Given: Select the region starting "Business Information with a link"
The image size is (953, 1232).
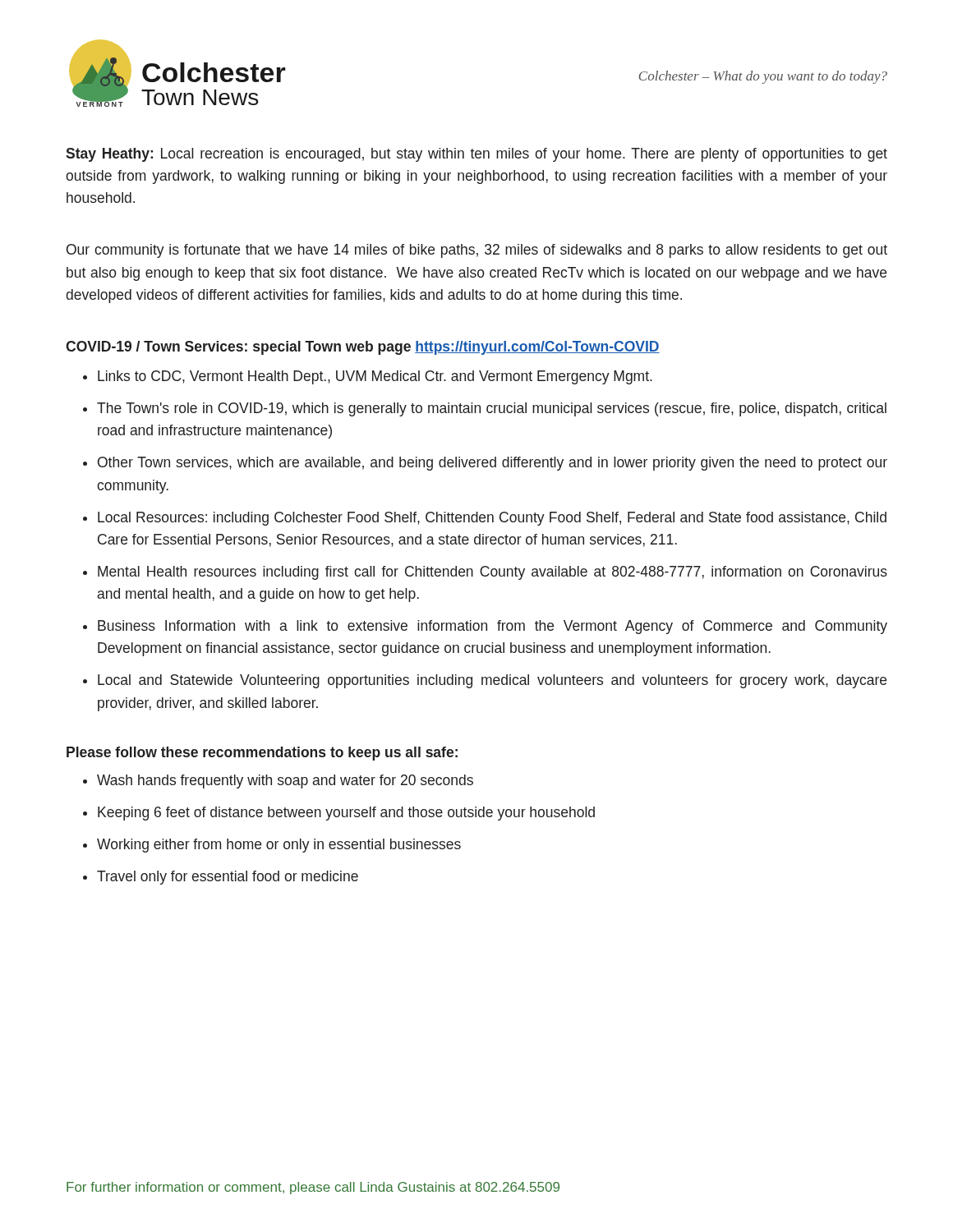Looking at the screenshot, I should (x=492, y=637).
